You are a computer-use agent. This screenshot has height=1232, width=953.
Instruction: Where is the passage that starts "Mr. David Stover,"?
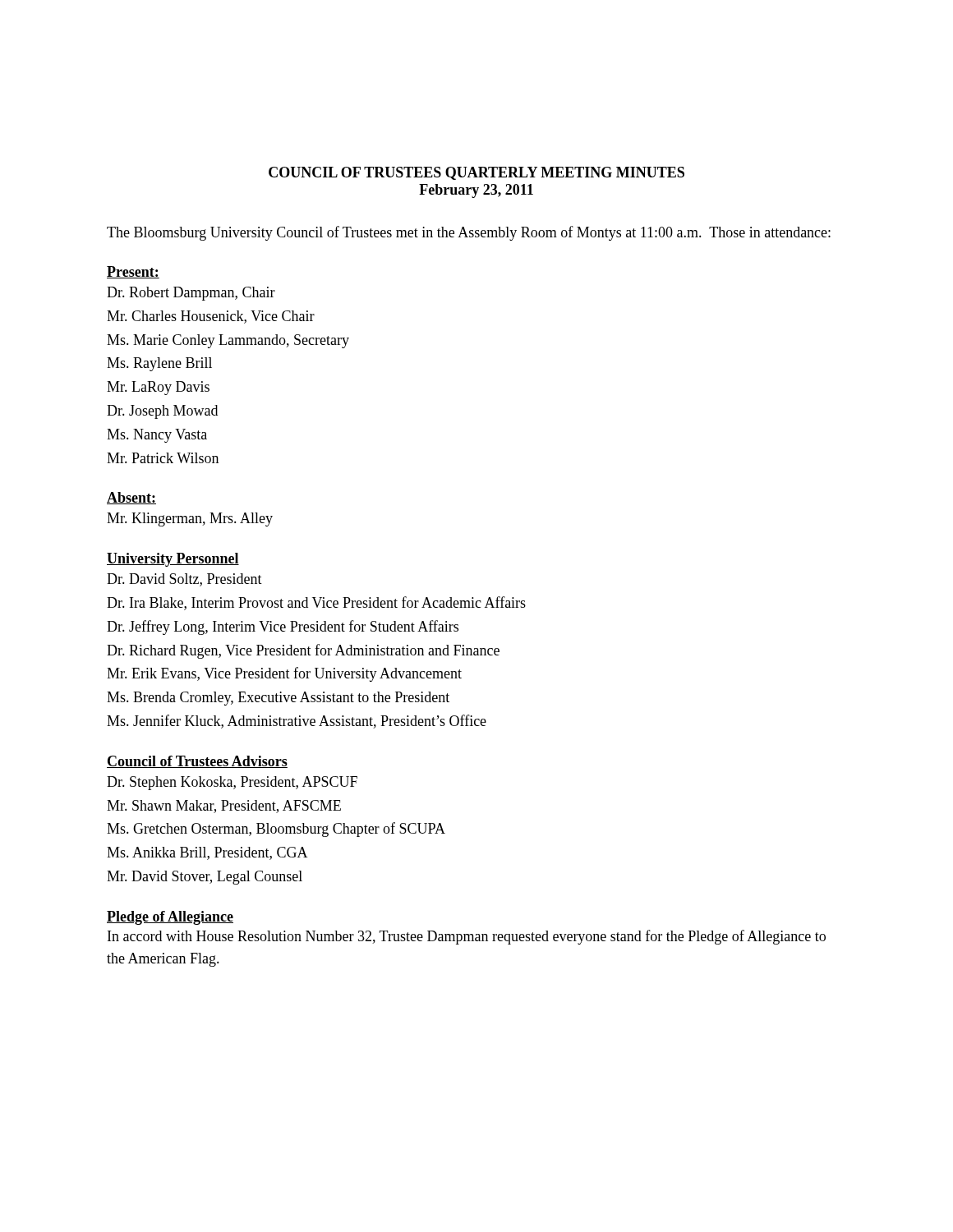coord(205,876)
